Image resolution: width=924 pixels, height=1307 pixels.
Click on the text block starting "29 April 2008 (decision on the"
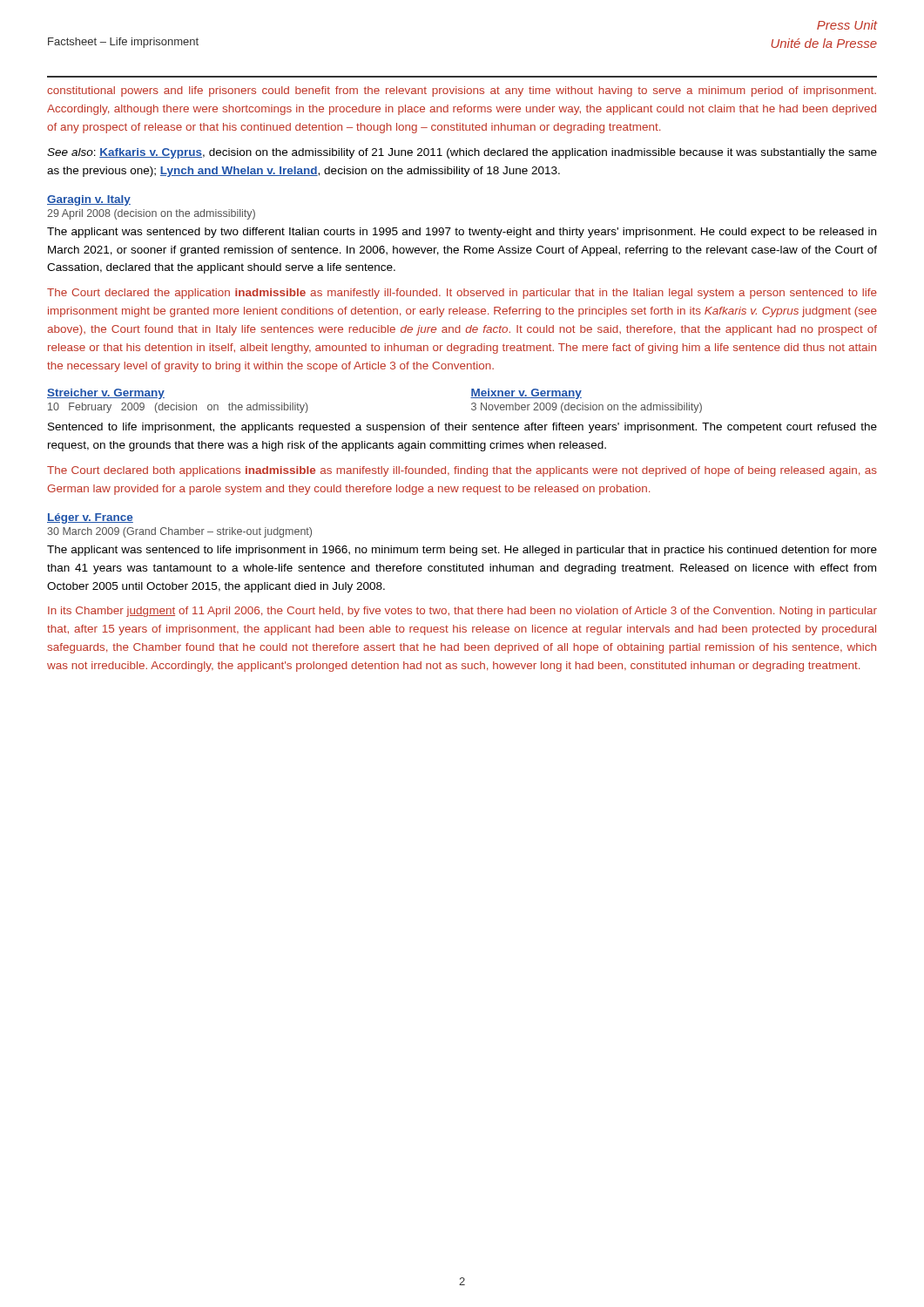pyautogui.click(x=151, y=213)
